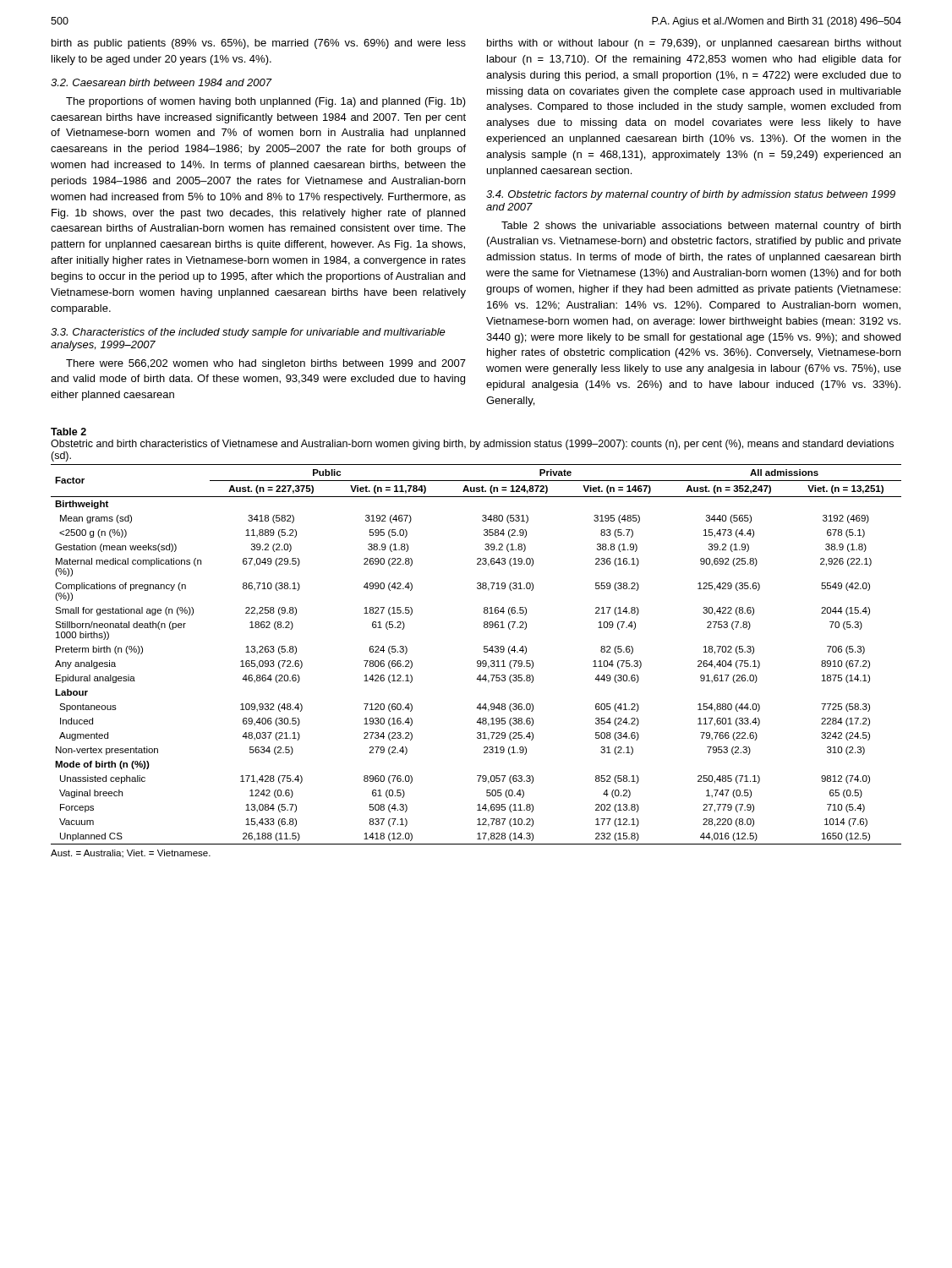
Task: Point to the block beginning "Table 2 shows the univariable associations"
Action: point(694,313)
